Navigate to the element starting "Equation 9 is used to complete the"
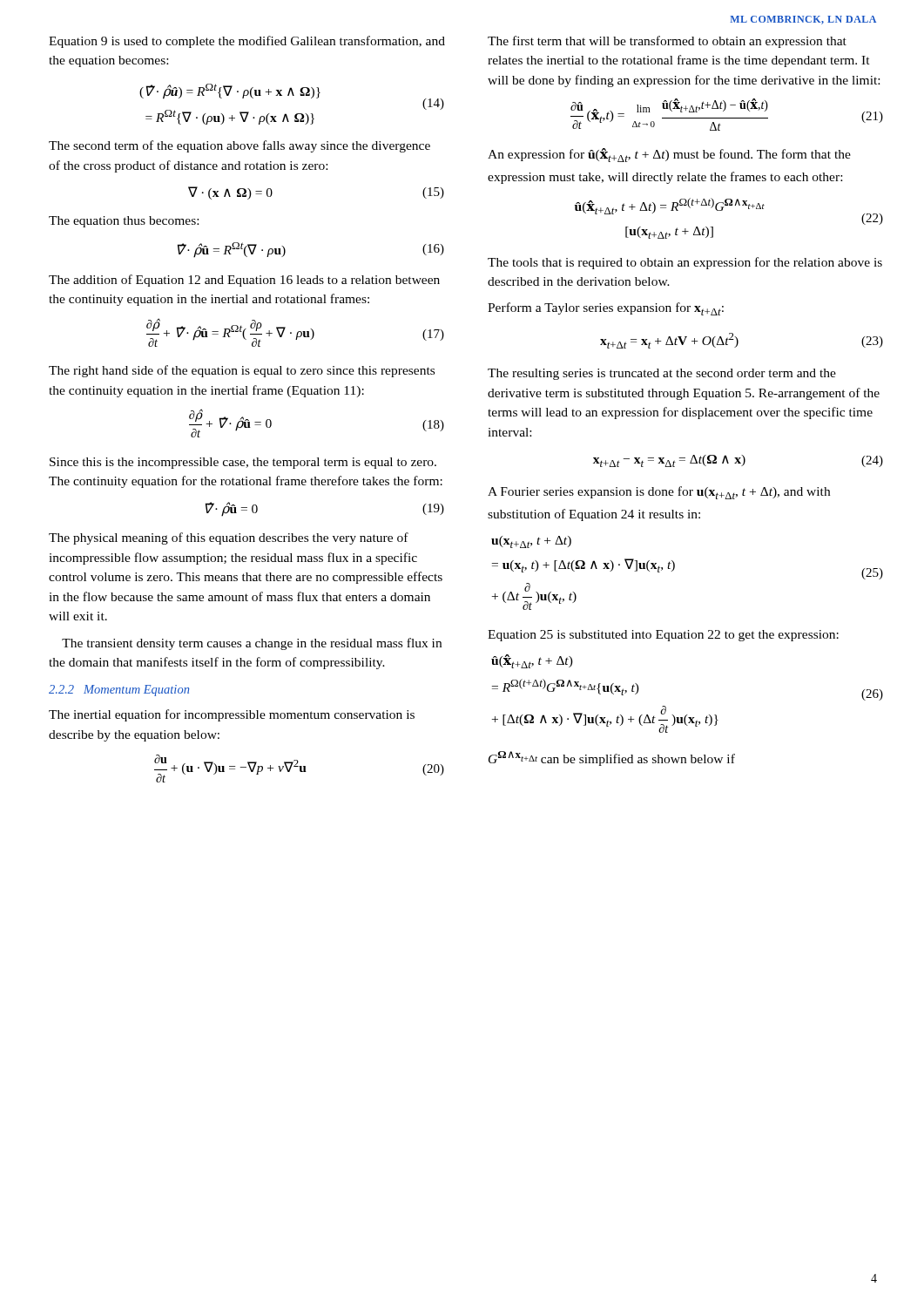 click(247, 50)
